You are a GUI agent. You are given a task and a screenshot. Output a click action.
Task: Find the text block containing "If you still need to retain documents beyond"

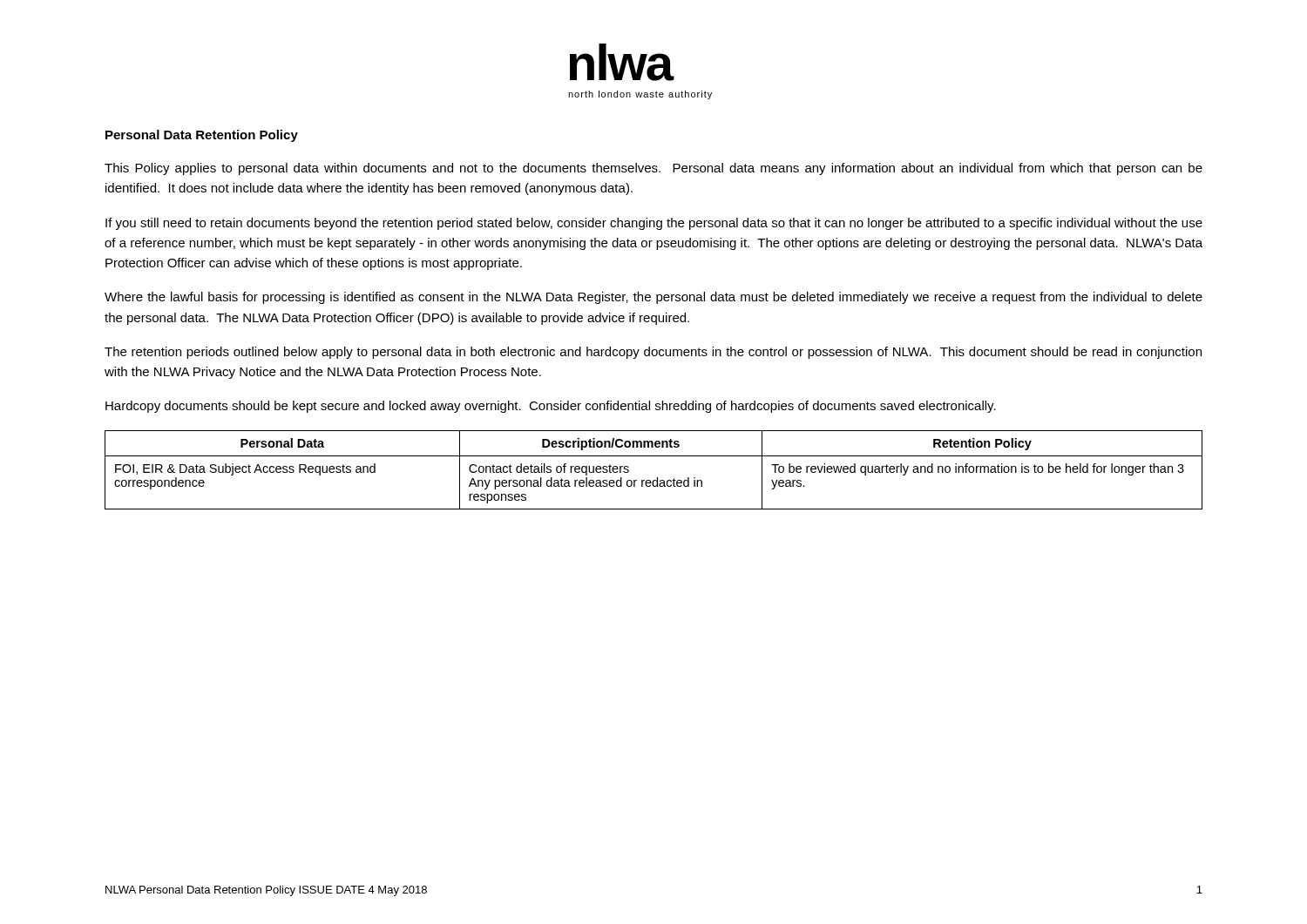654,242
